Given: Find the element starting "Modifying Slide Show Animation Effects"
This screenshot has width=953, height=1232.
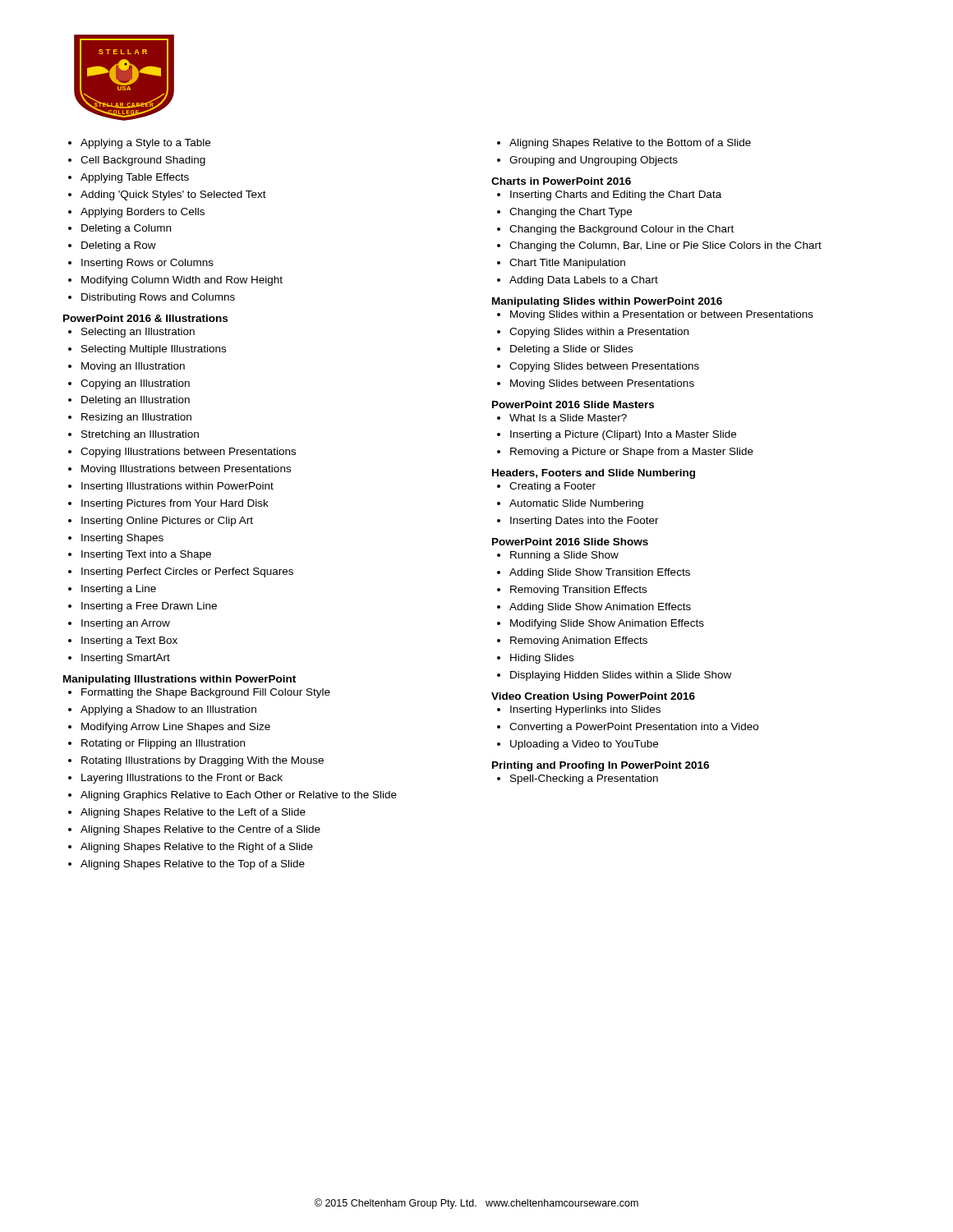Looking at the screenshot, I should pyautogui.click(x=607, y=623).
